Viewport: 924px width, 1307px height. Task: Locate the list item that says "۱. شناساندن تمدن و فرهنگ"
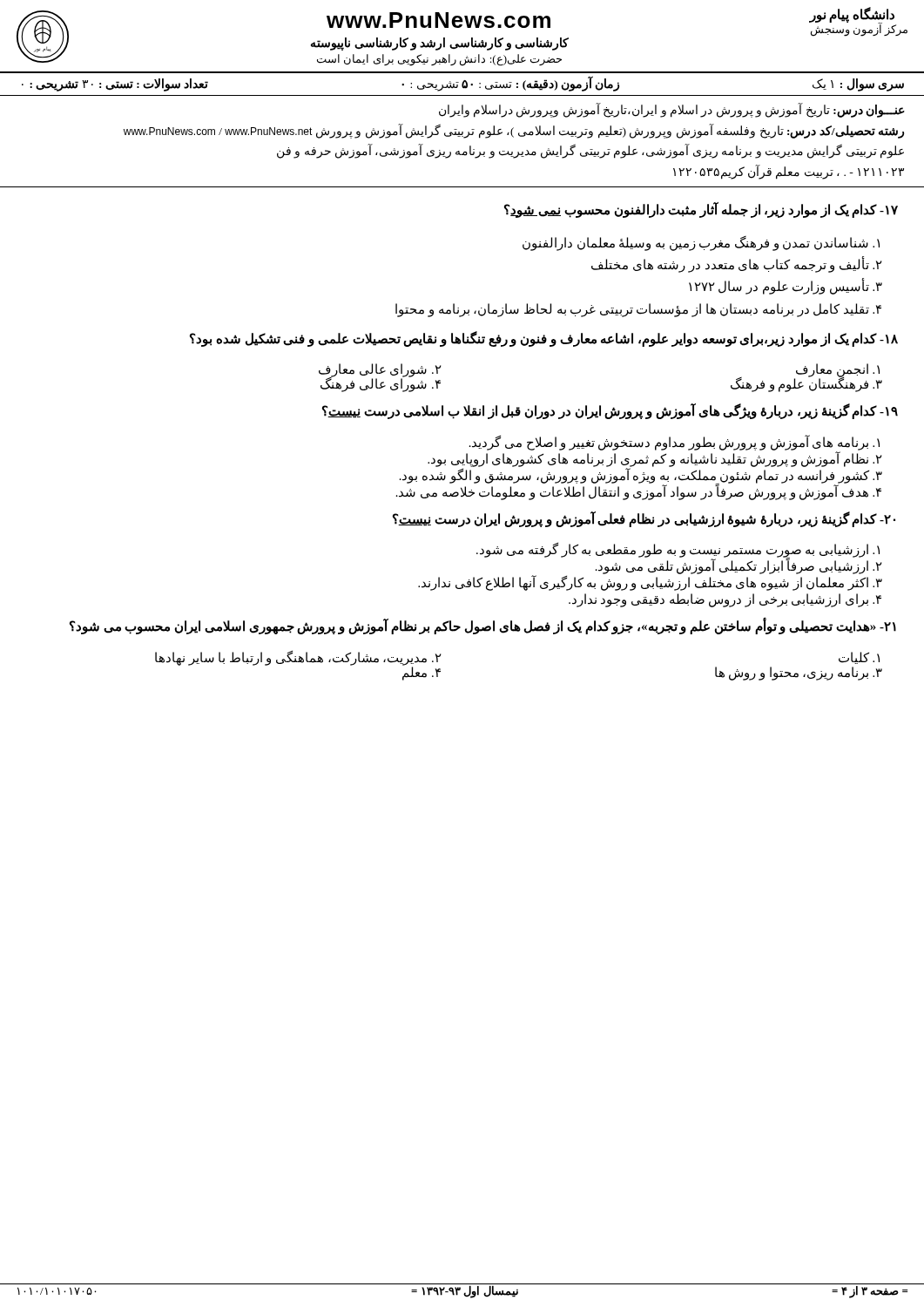702,243
